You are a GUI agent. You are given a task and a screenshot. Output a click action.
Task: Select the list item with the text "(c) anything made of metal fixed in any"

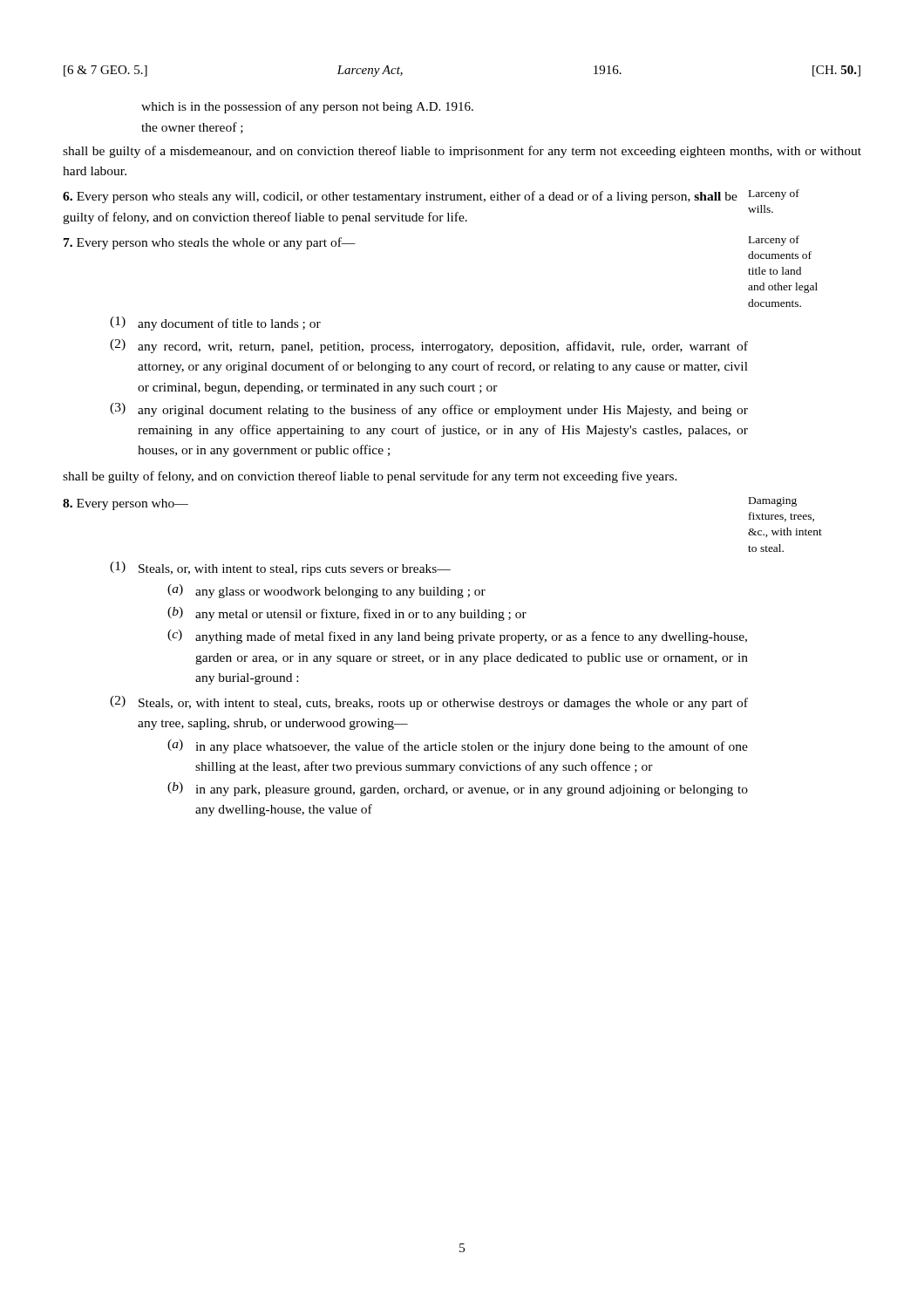[458, 657]
